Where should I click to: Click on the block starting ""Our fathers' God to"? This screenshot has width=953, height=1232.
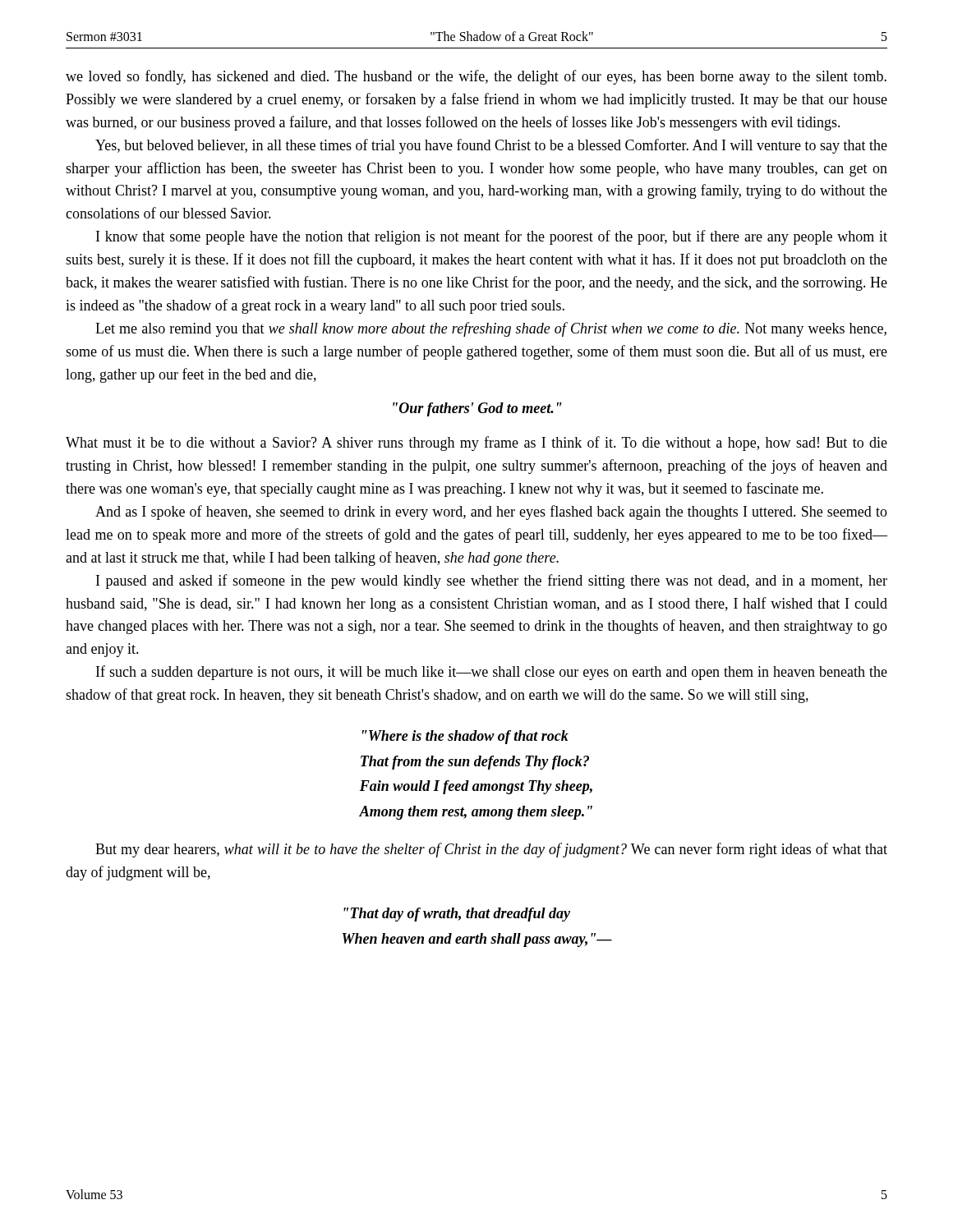(x=476, y=409)
